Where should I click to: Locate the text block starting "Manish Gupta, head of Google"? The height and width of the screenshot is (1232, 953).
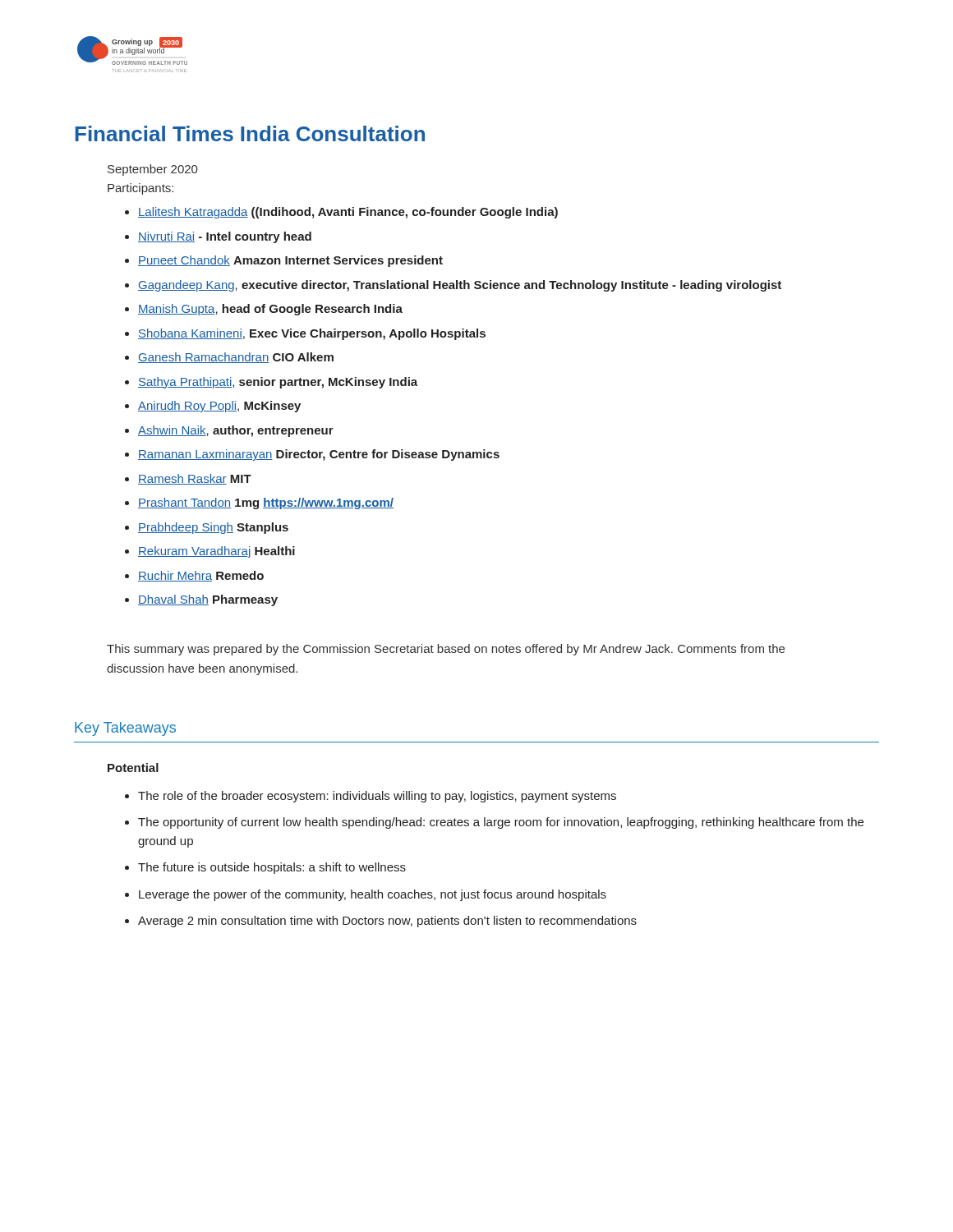(270, 310)
